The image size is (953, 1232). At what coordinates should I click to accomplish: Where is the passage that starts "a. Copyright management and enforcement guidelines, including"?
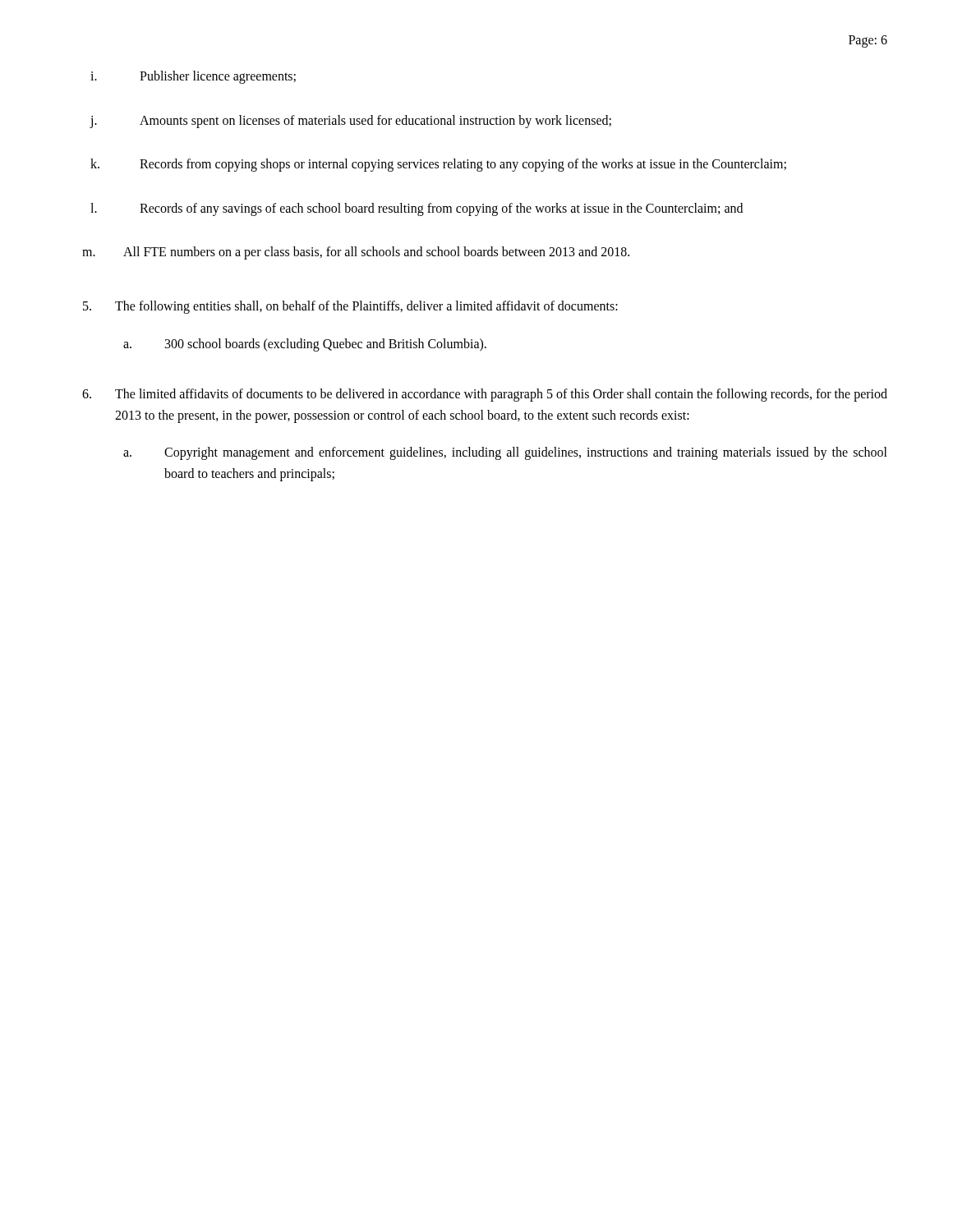[505, 463]
